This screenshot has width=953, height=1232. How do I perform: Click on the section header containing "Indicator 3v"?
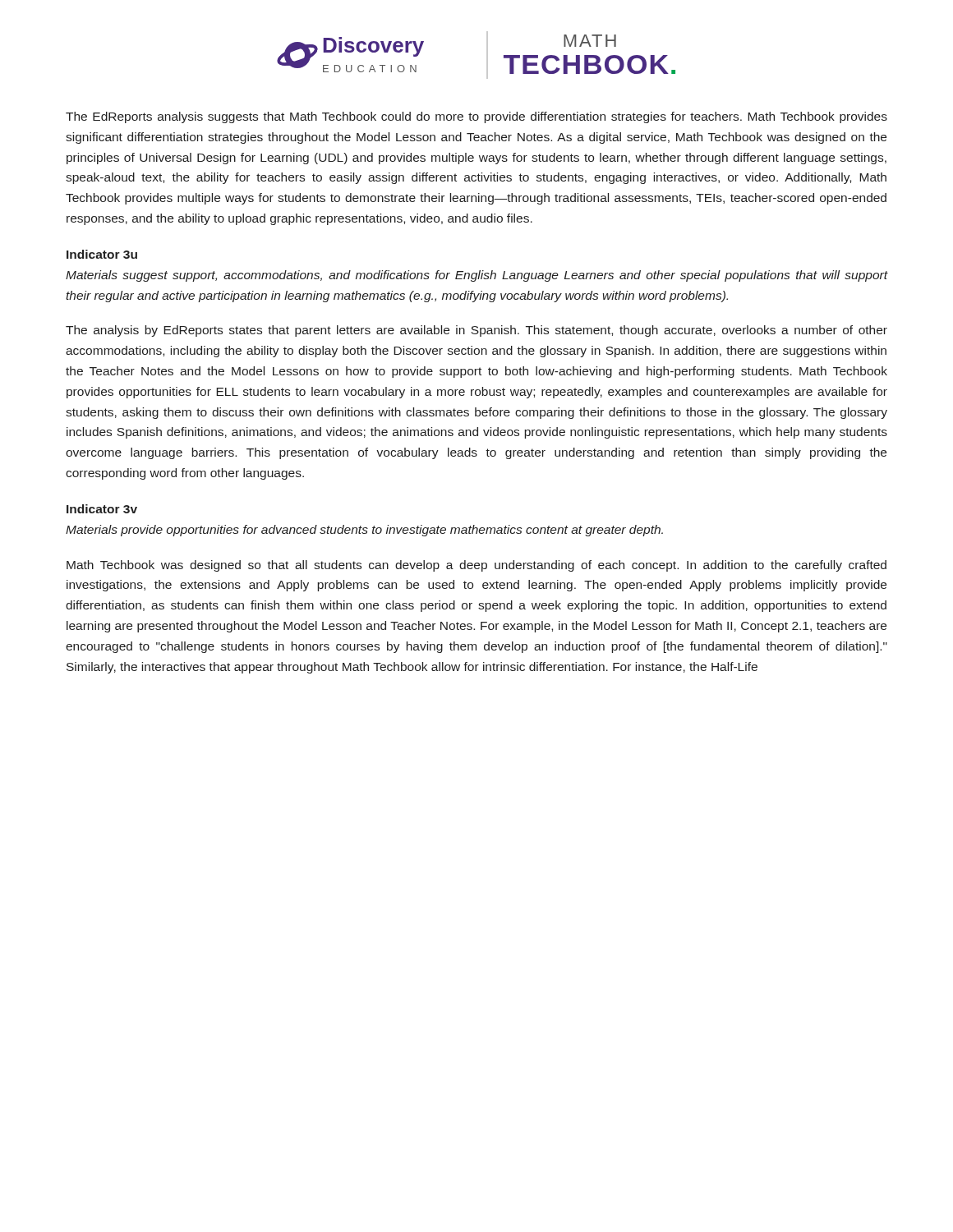coord(101,509)
